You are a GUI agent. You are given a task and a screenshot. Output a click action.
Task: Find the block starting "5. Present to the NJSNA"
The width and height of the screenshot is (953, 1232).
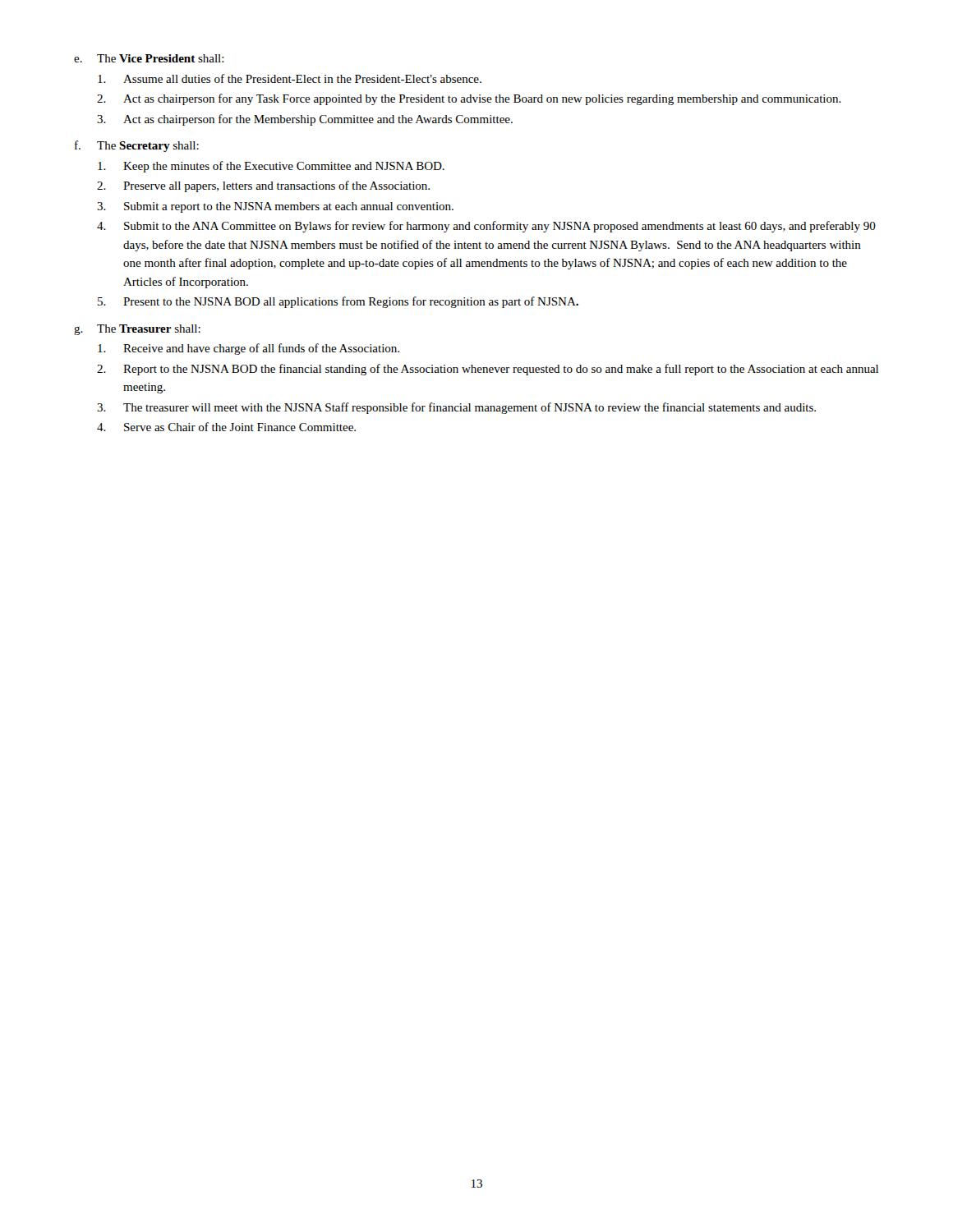click(338, 302)
